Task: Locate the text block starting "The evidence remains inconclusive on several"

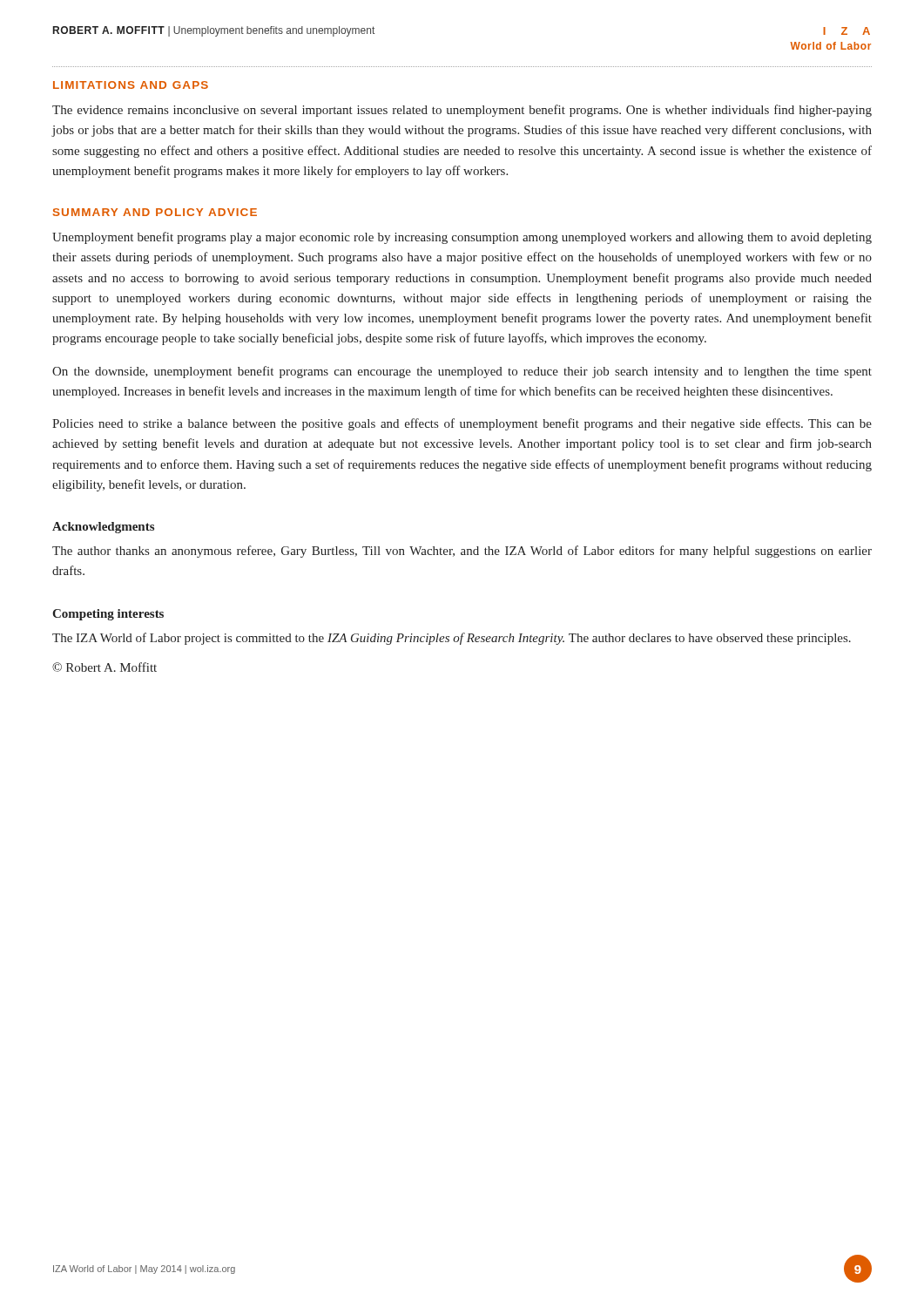Action: click(x=462, y=140)
